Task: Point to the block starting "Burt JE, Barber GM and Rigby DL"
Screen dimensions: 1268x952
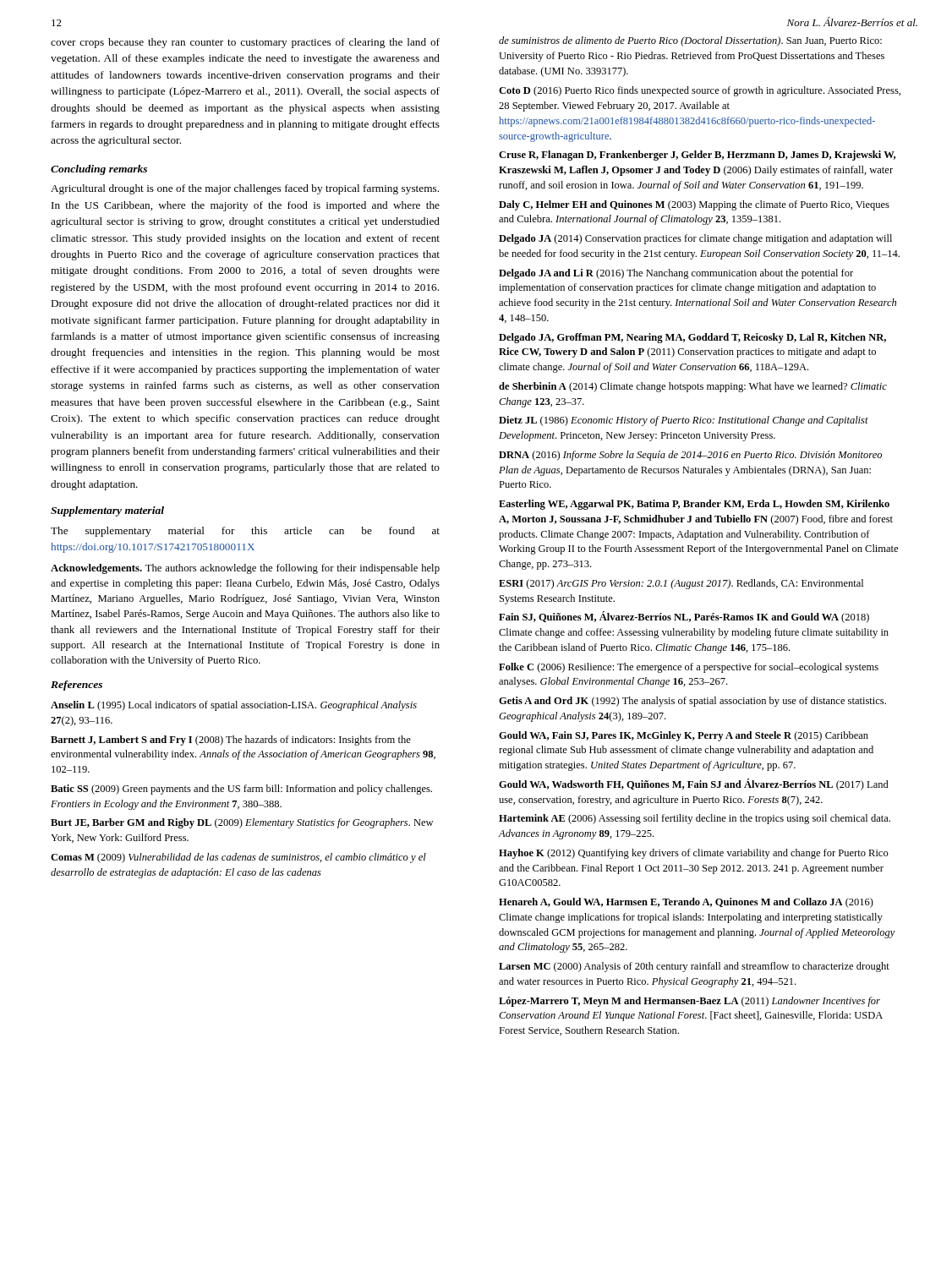Action: pos(242,830)
